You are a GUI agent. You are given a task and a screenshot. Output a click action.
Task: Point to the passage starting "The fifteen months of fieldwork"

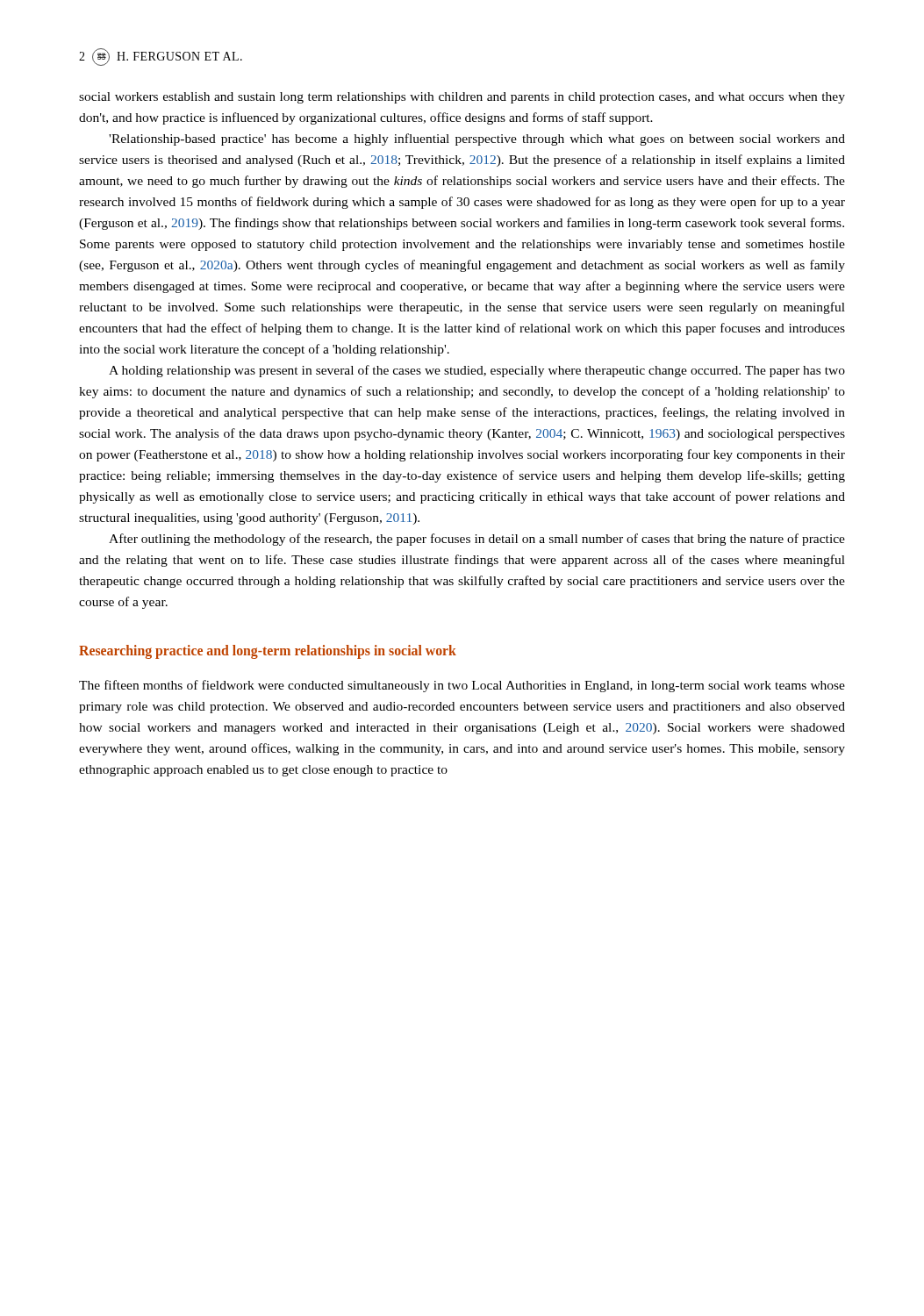[462, 727]
